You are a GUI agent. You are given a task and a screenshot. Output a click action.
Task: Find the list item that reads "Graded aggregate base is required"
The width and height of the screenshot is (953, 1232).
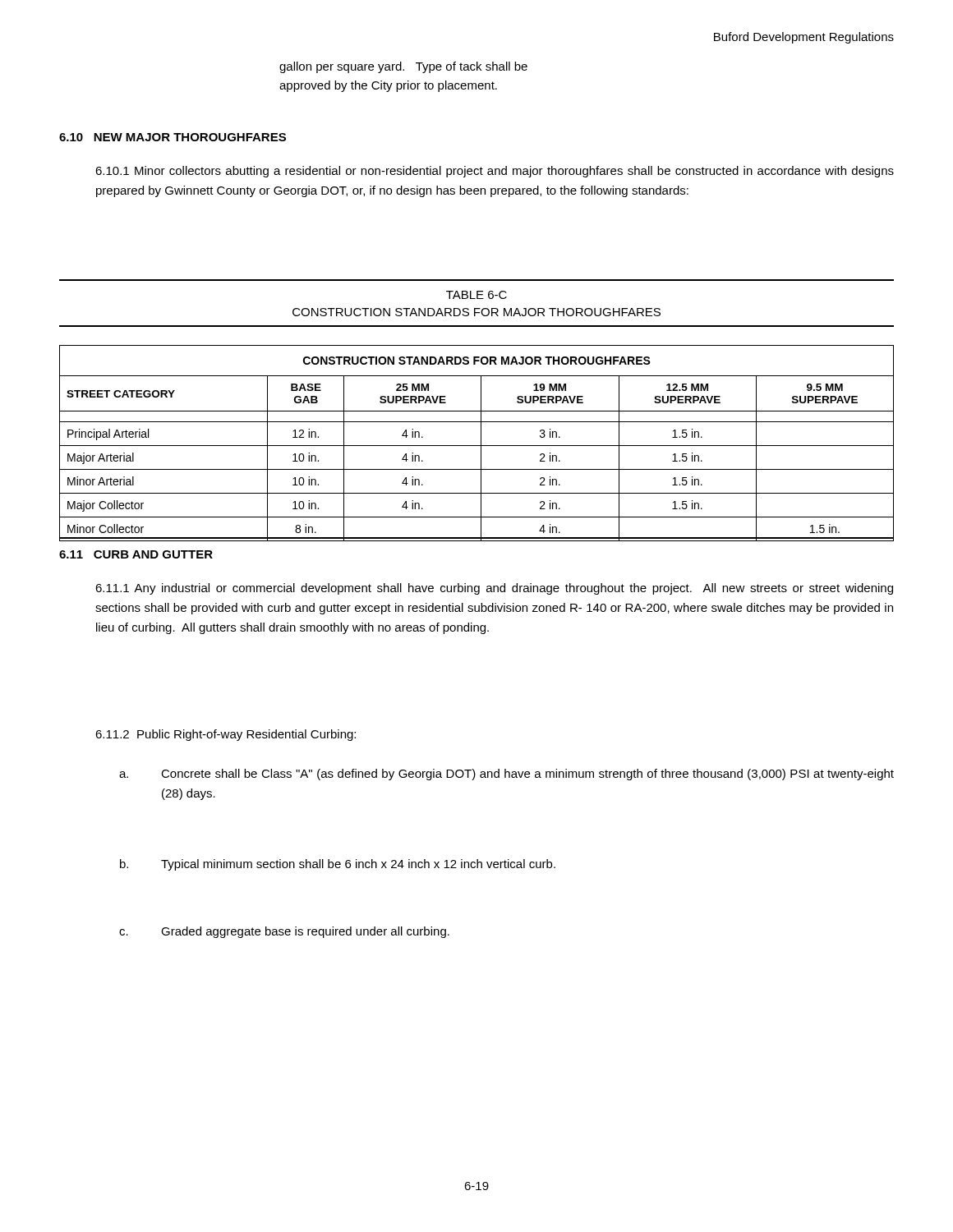point(306,931)
